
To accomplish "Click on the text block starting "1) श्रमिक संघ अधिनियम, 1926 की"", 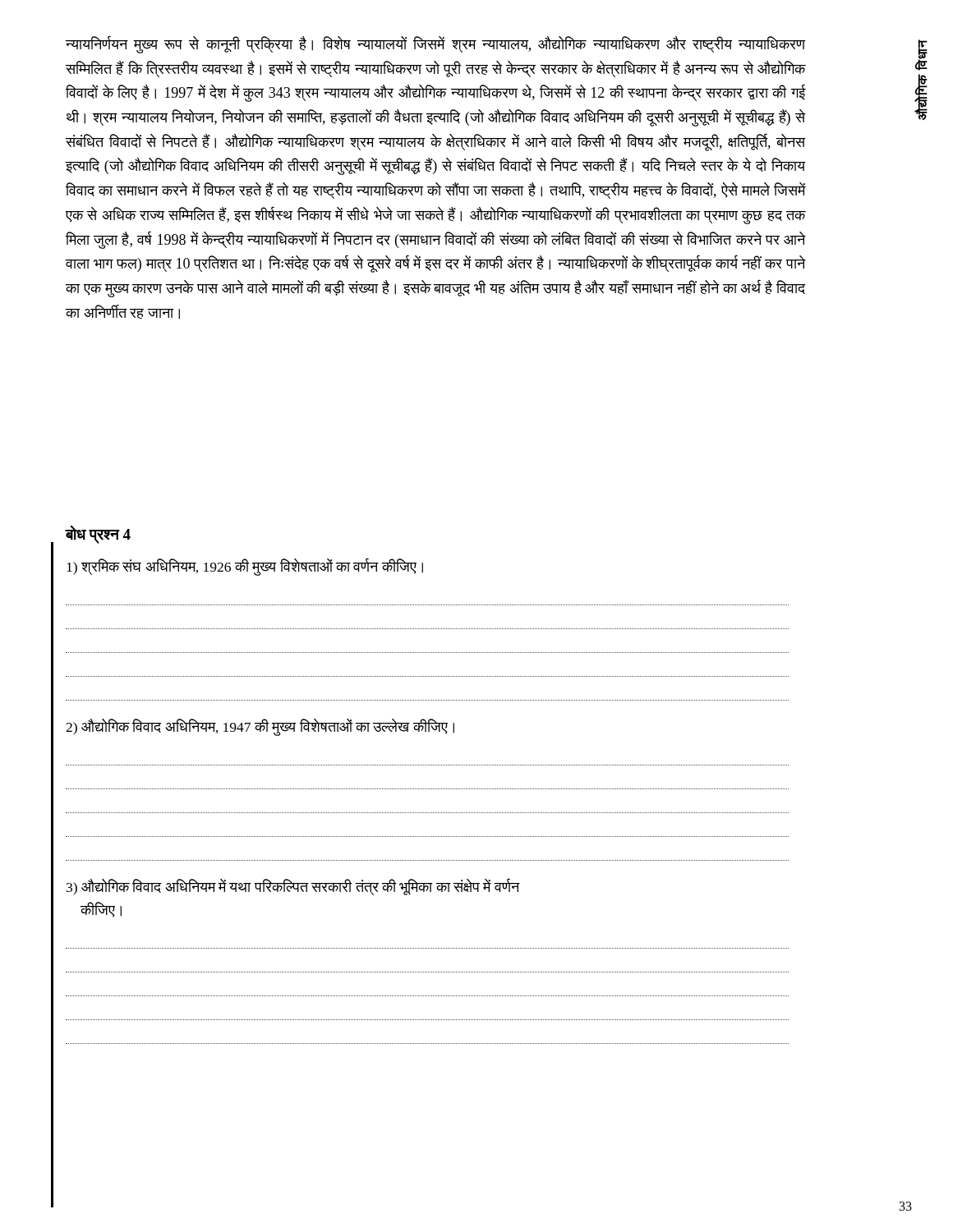I will [246, 567].
